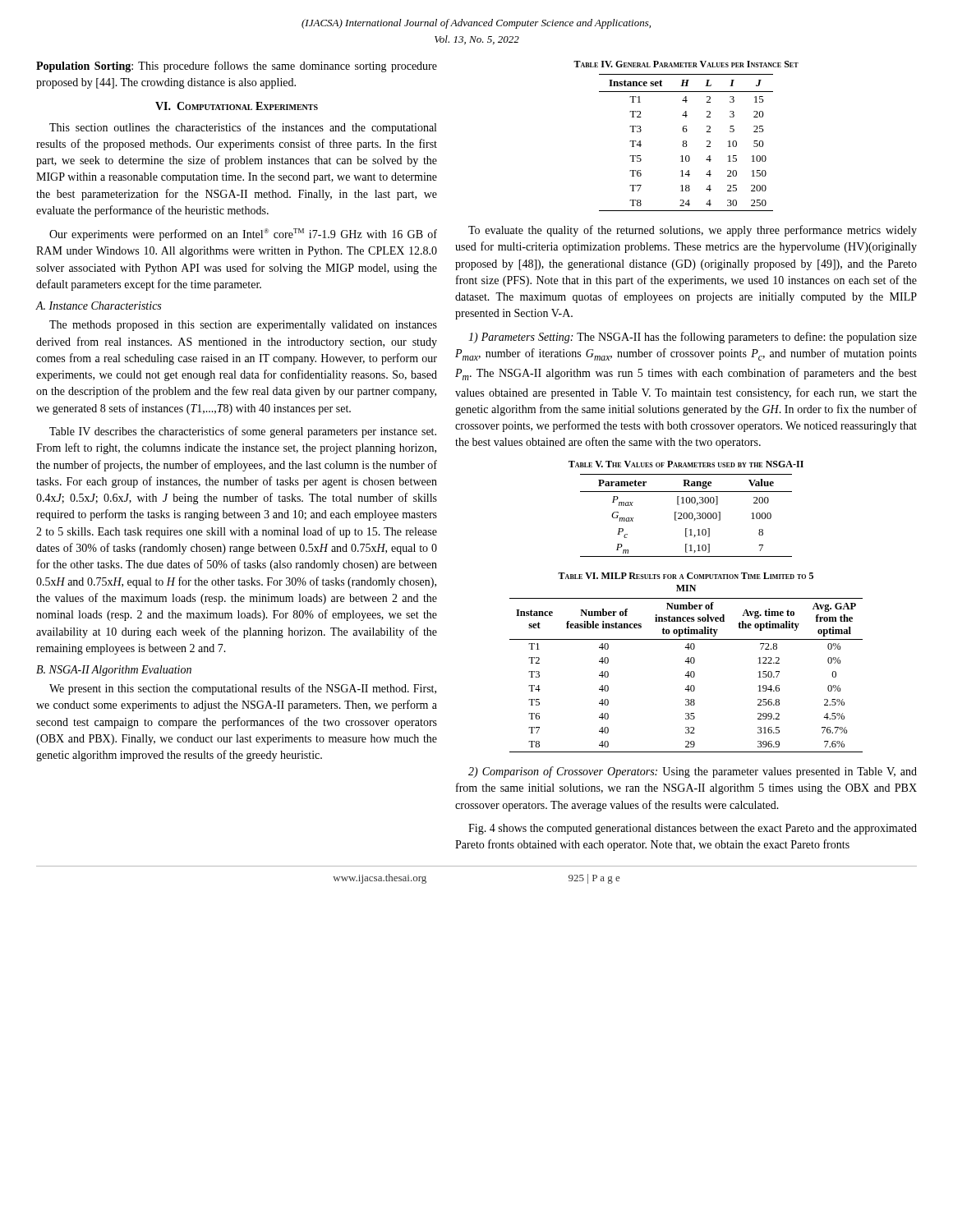Locate the block starting "B. NSGA-II Algorithm"
Image resolution: width=953 pixels, height=1232 pixels.
tap(114, 670)
